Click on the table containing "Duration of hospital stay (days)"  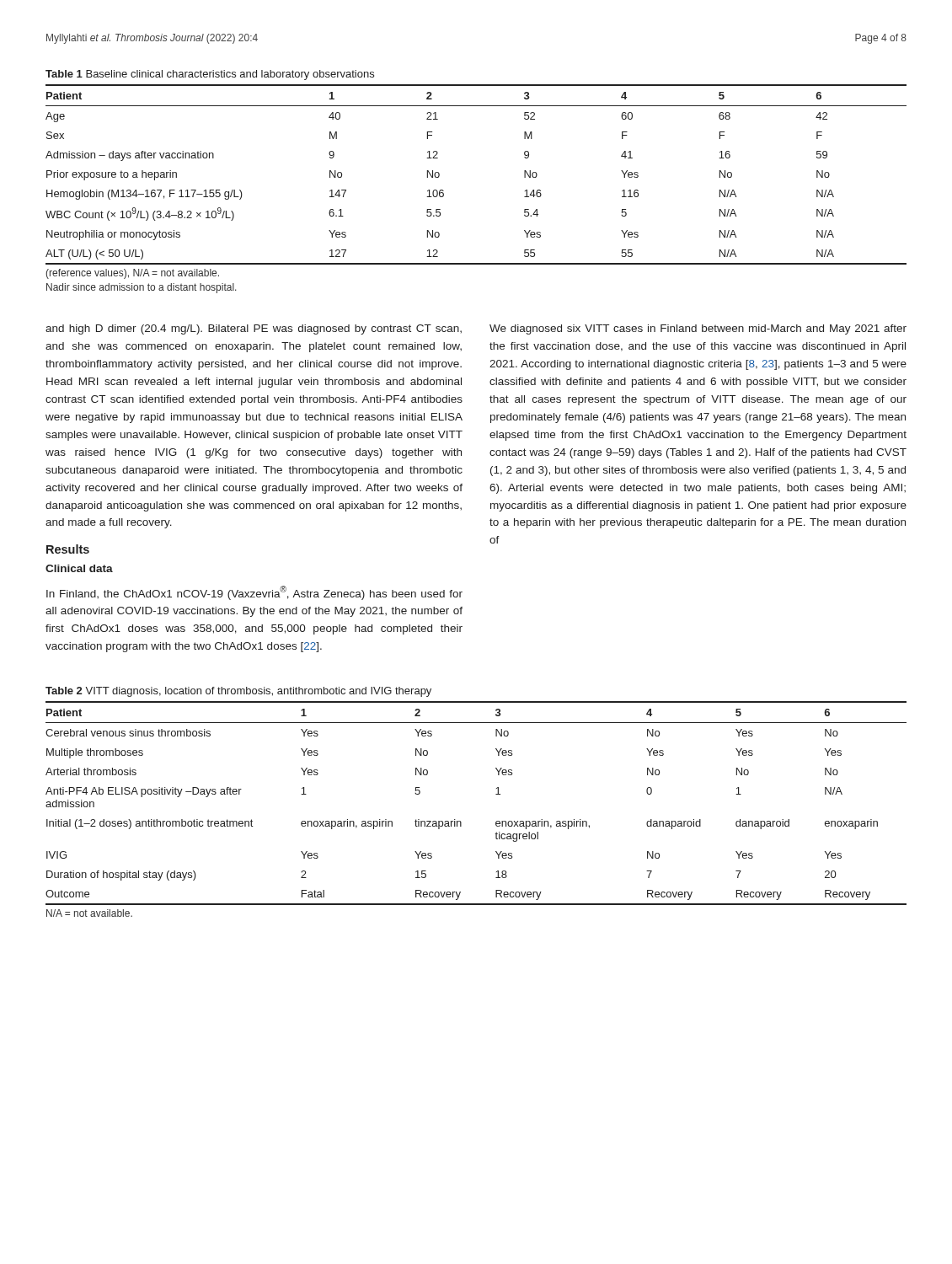[x=476, y=803]
